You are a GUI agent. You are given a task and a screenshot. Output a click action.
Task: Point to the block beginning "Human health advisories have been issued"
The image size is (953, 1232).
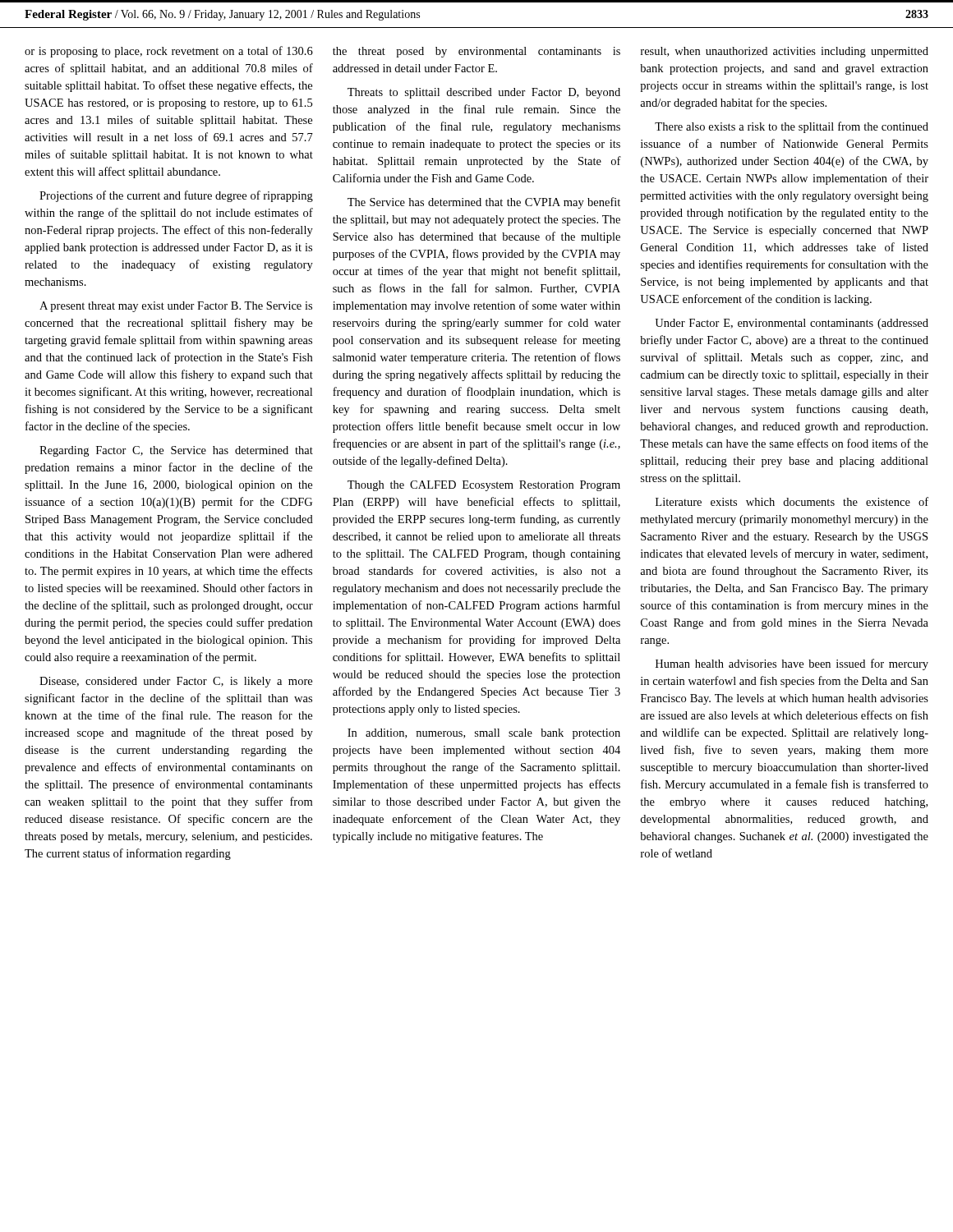[x=784, y=759]
